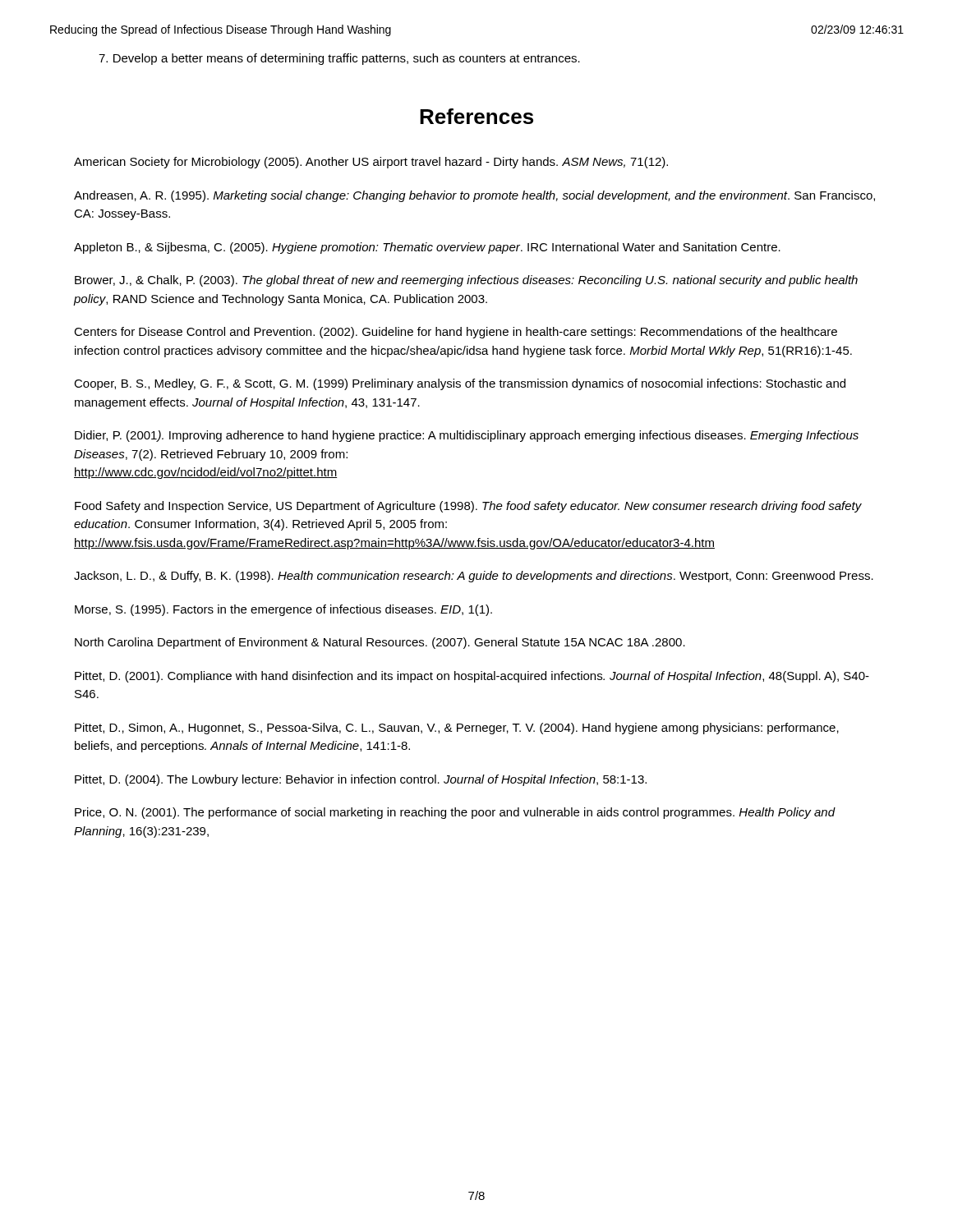This screenshot has width=953, height=1232.
Task: Locate the text block that reads "Morse, S. (1995). Factors"
Action: click(284, 609)
